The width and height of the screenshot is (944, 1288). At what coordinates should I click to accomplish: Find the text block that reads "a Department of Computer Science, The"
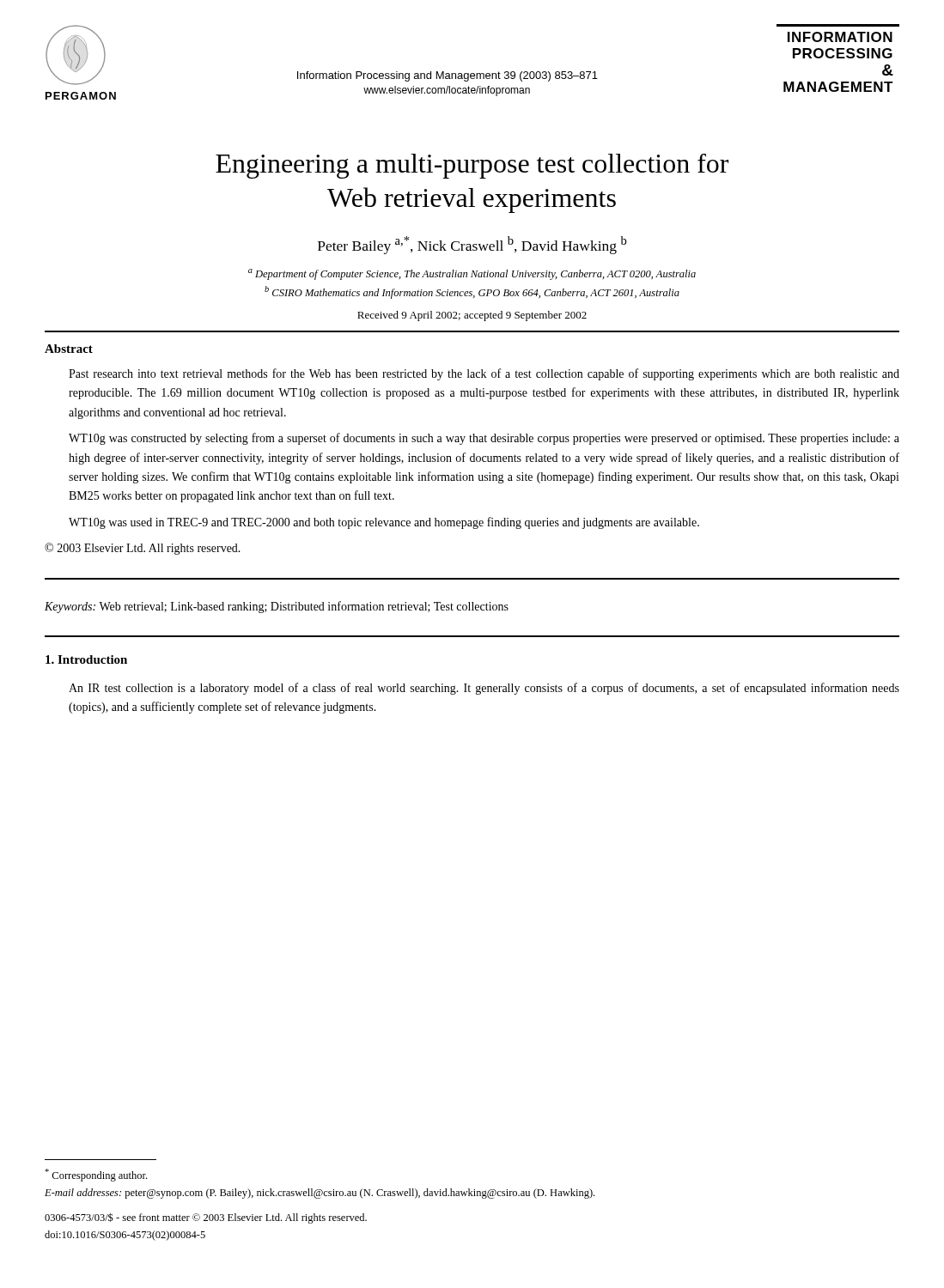coord(472,282)
